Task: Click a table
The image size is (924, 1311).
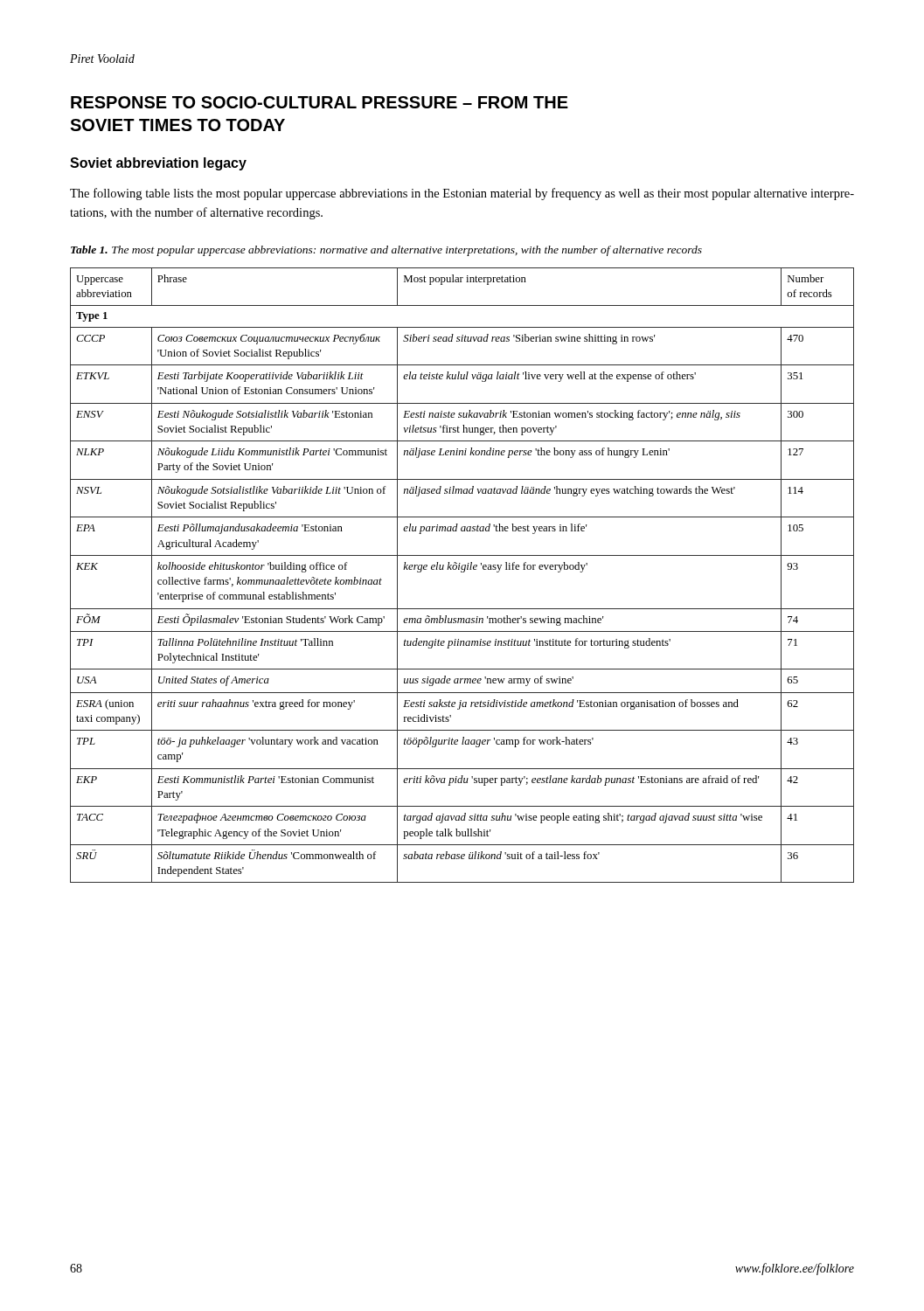Action: pos(462,575)
